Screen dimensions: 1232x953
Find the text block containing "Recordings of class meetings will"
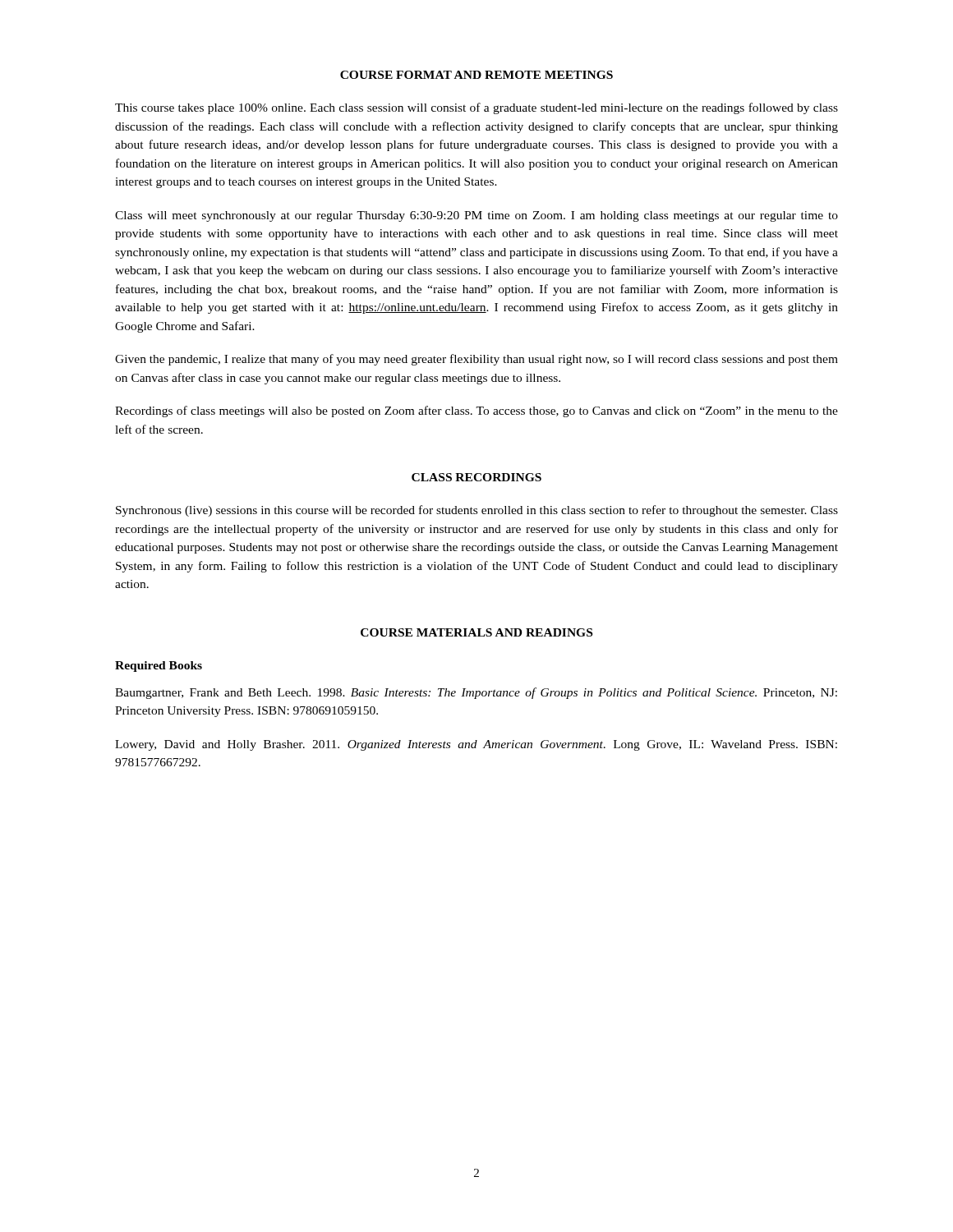coord(476,420)
